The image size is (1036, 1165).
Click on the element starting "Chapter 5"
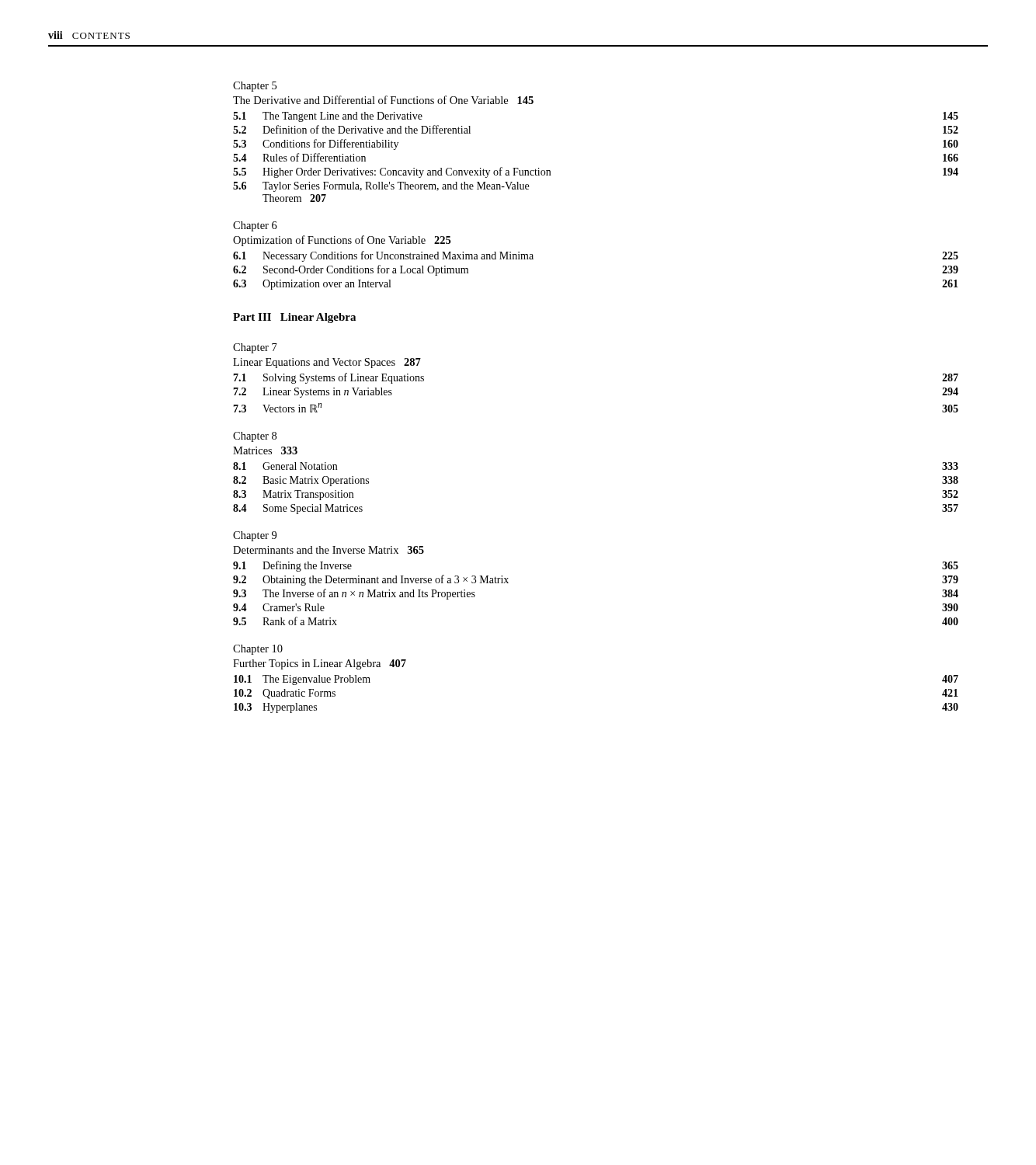[255, 85]
